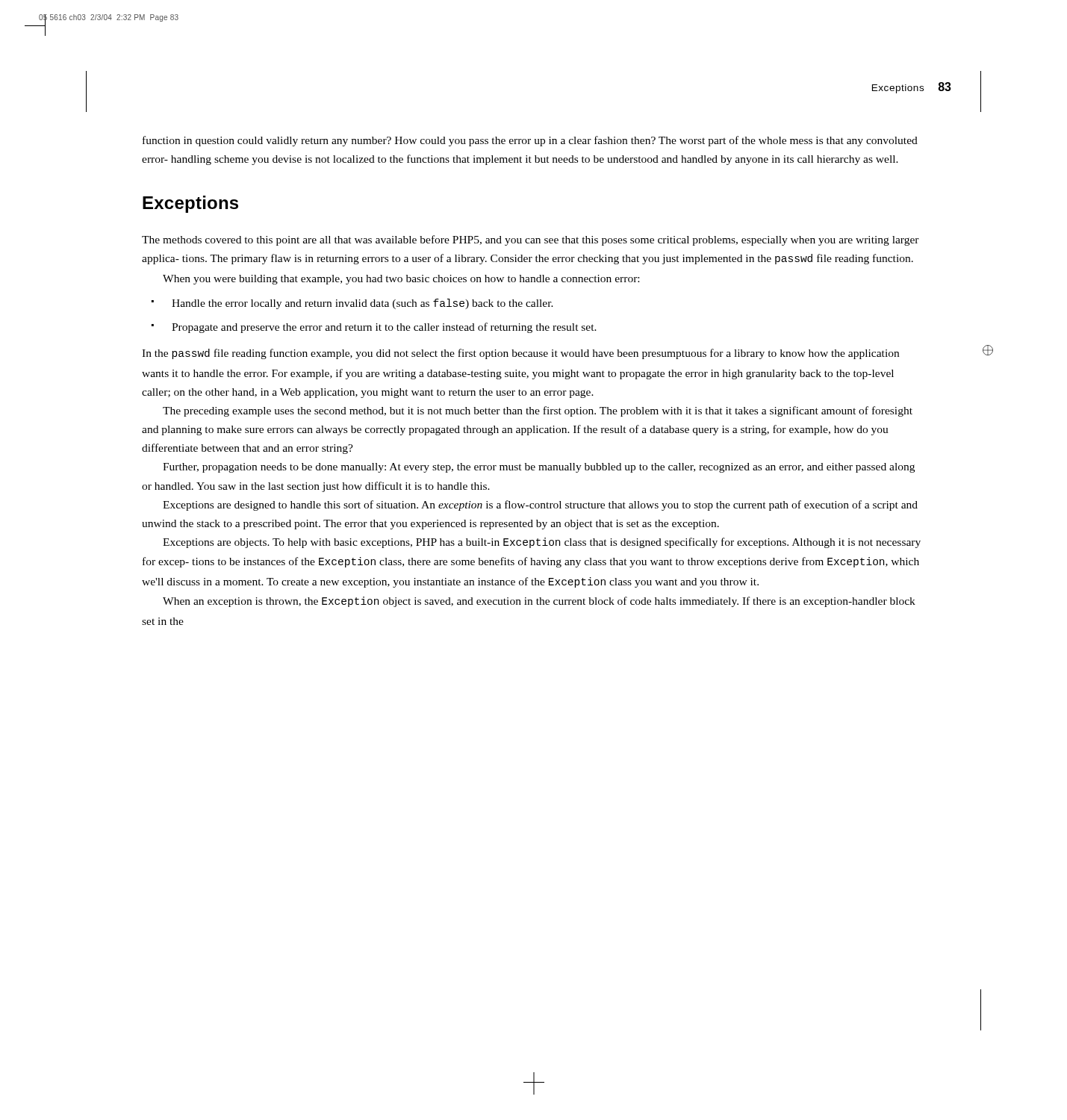
Task: Find a section header
Action: [x=191, y=203]
